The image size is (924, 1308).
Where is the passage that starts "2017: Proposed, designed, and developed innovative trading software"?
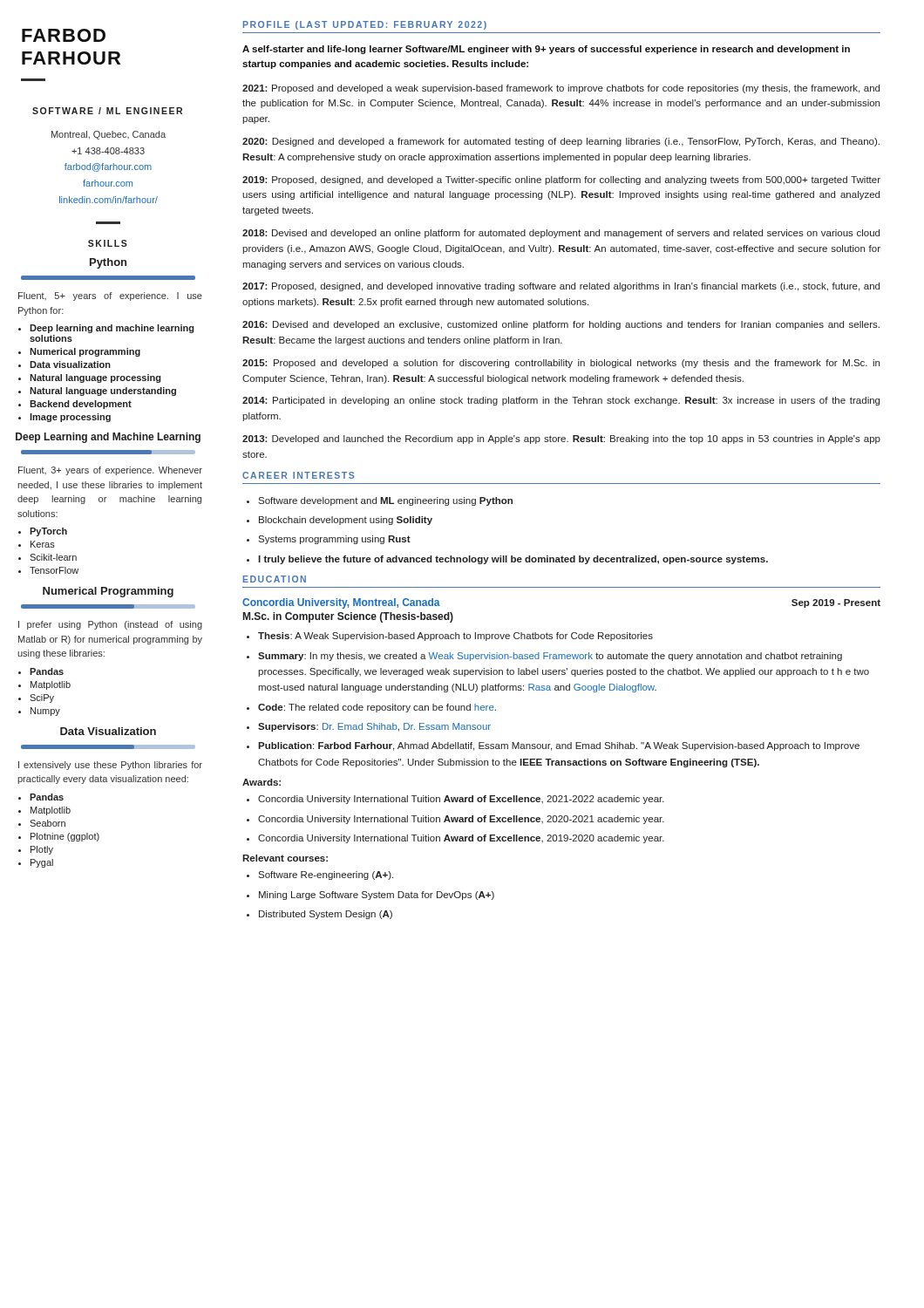(x=561, y=295)
